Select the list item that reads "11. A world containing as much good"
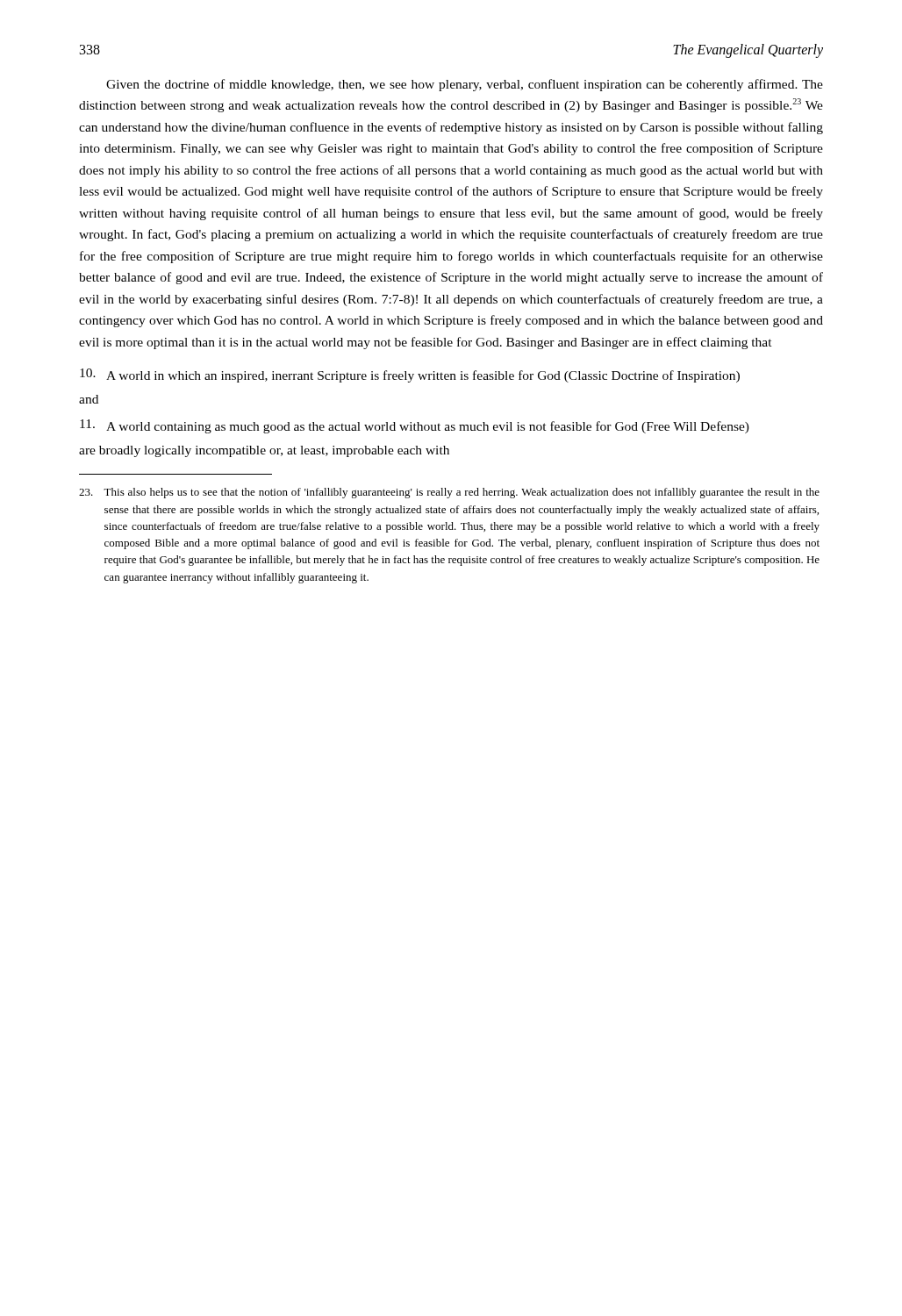 [x=451, y=427]
